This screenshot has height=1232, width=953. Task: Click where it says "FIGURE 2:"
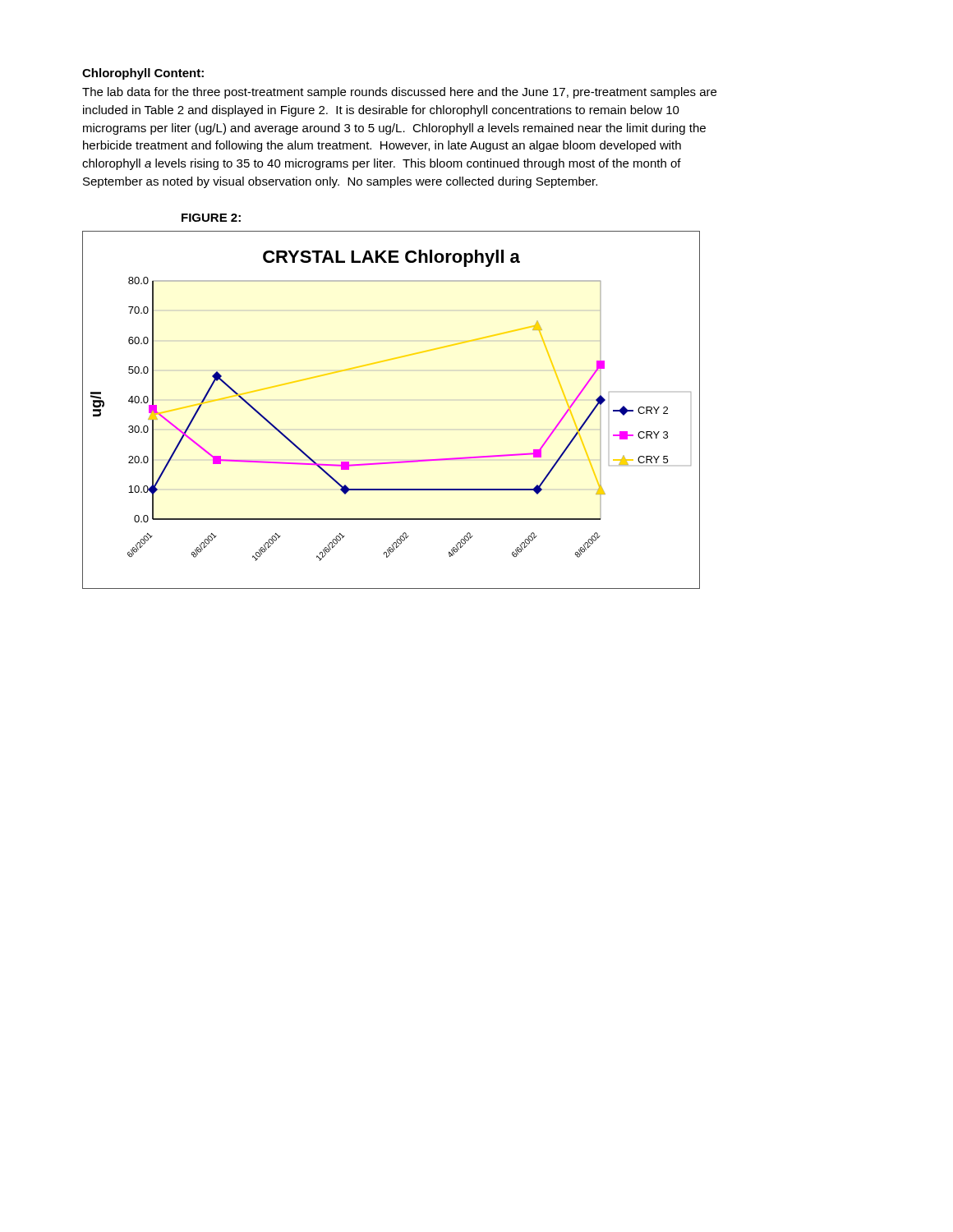click(211, 217)
